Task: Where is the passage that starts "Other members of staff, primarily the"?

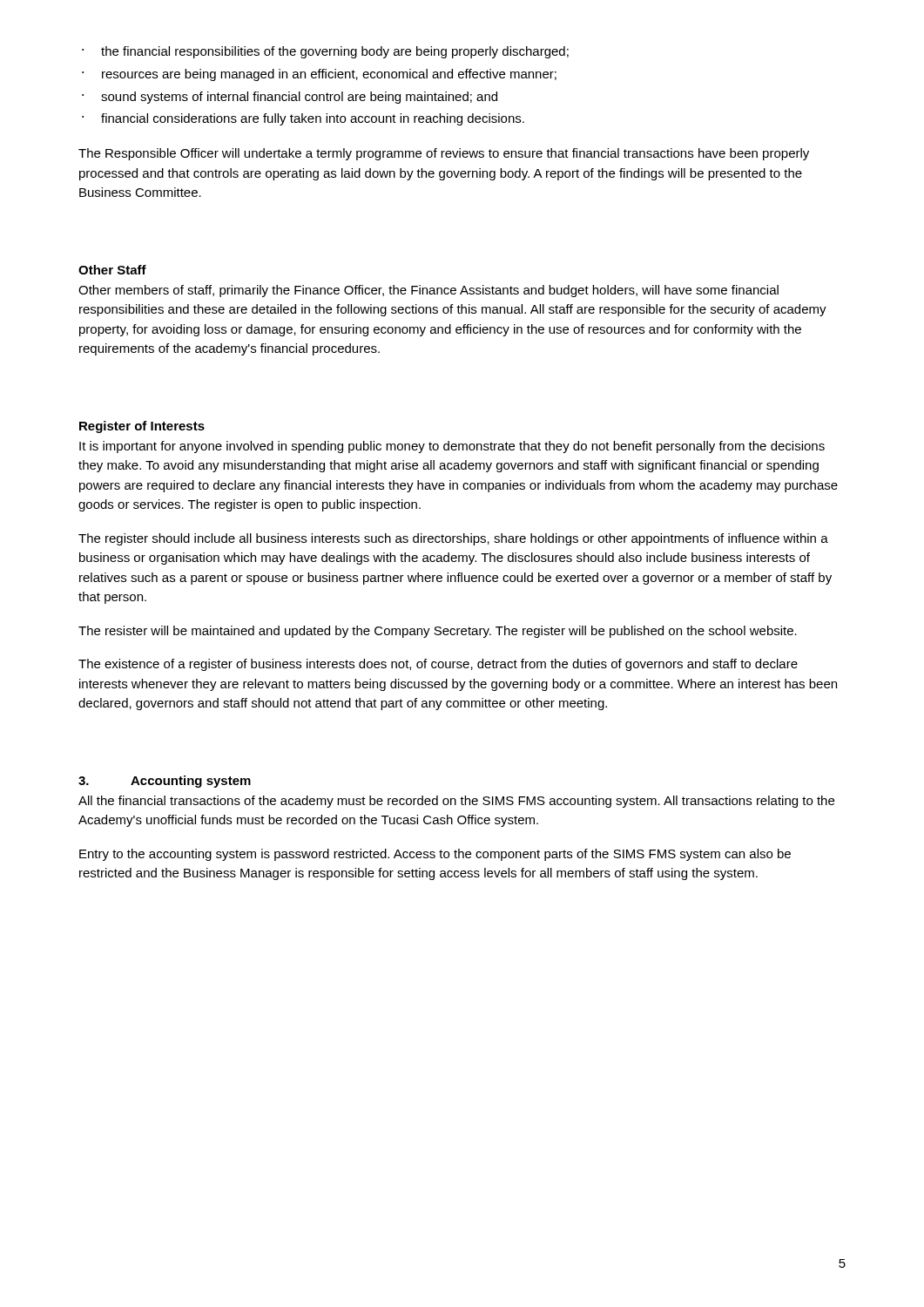Action: [x=452, y=319]
